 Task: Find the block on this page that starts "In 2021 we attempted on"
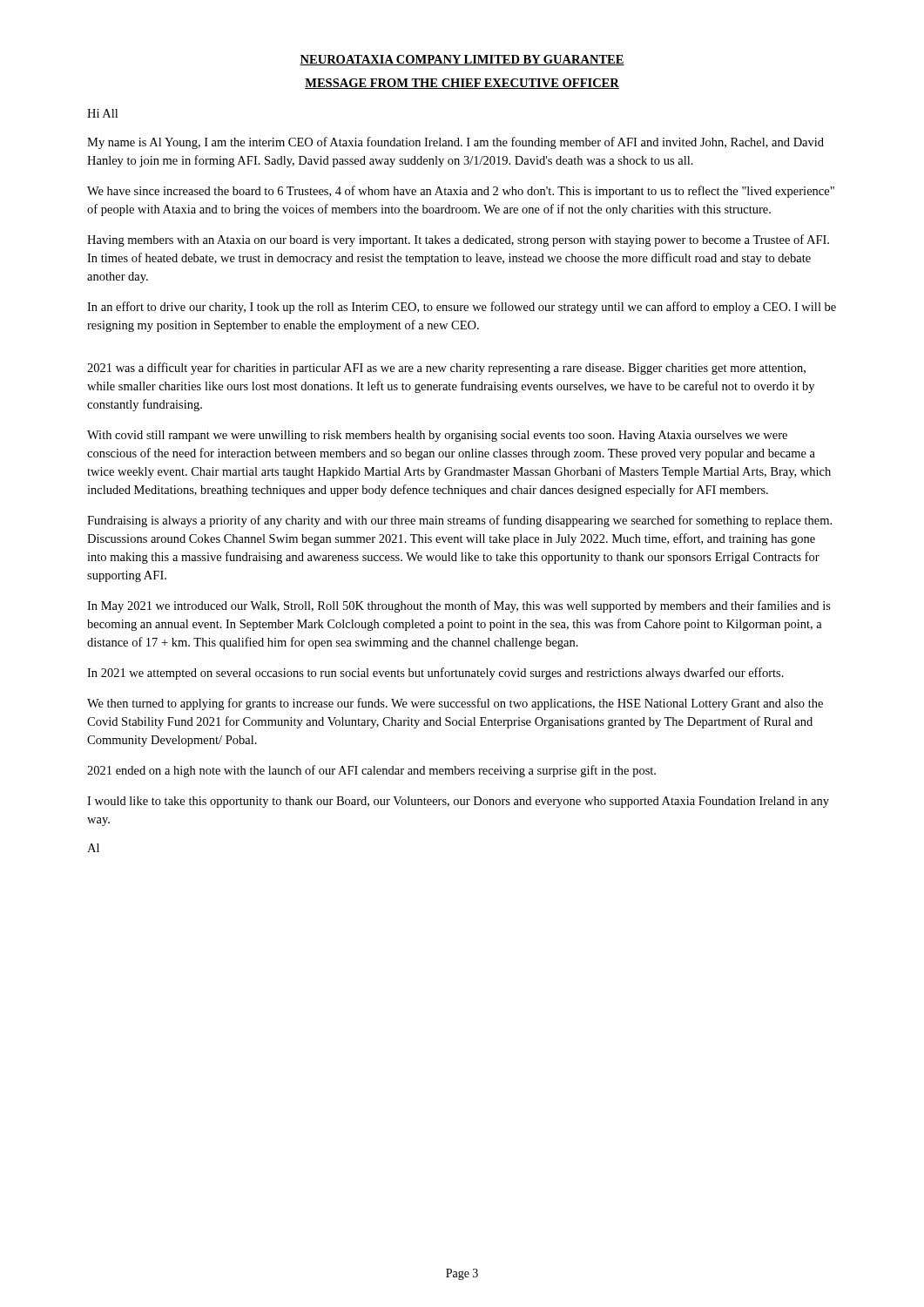(436, 673)
